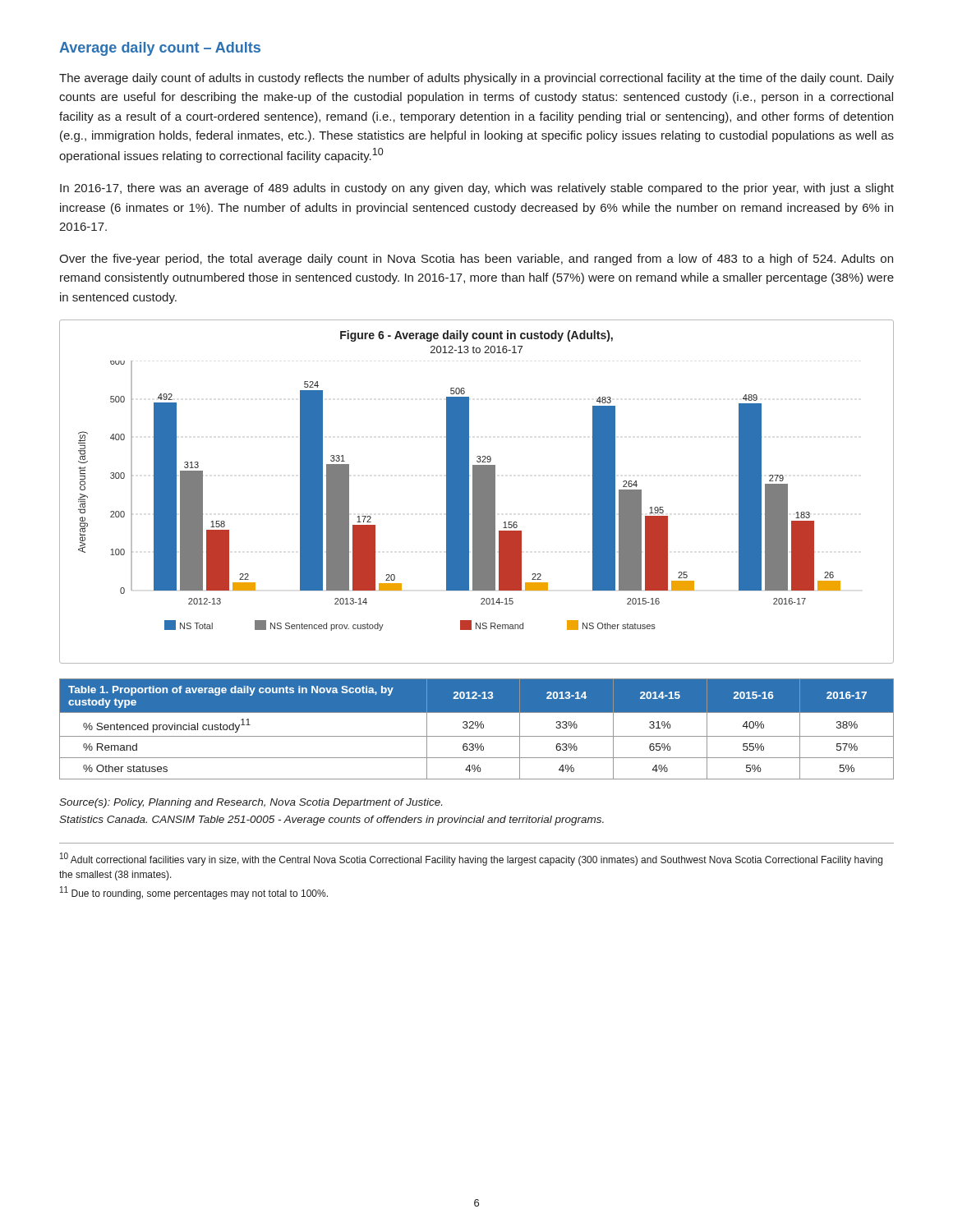Locate the grouped bar chart
953x1232 pixels.
(x=476, y=491)
